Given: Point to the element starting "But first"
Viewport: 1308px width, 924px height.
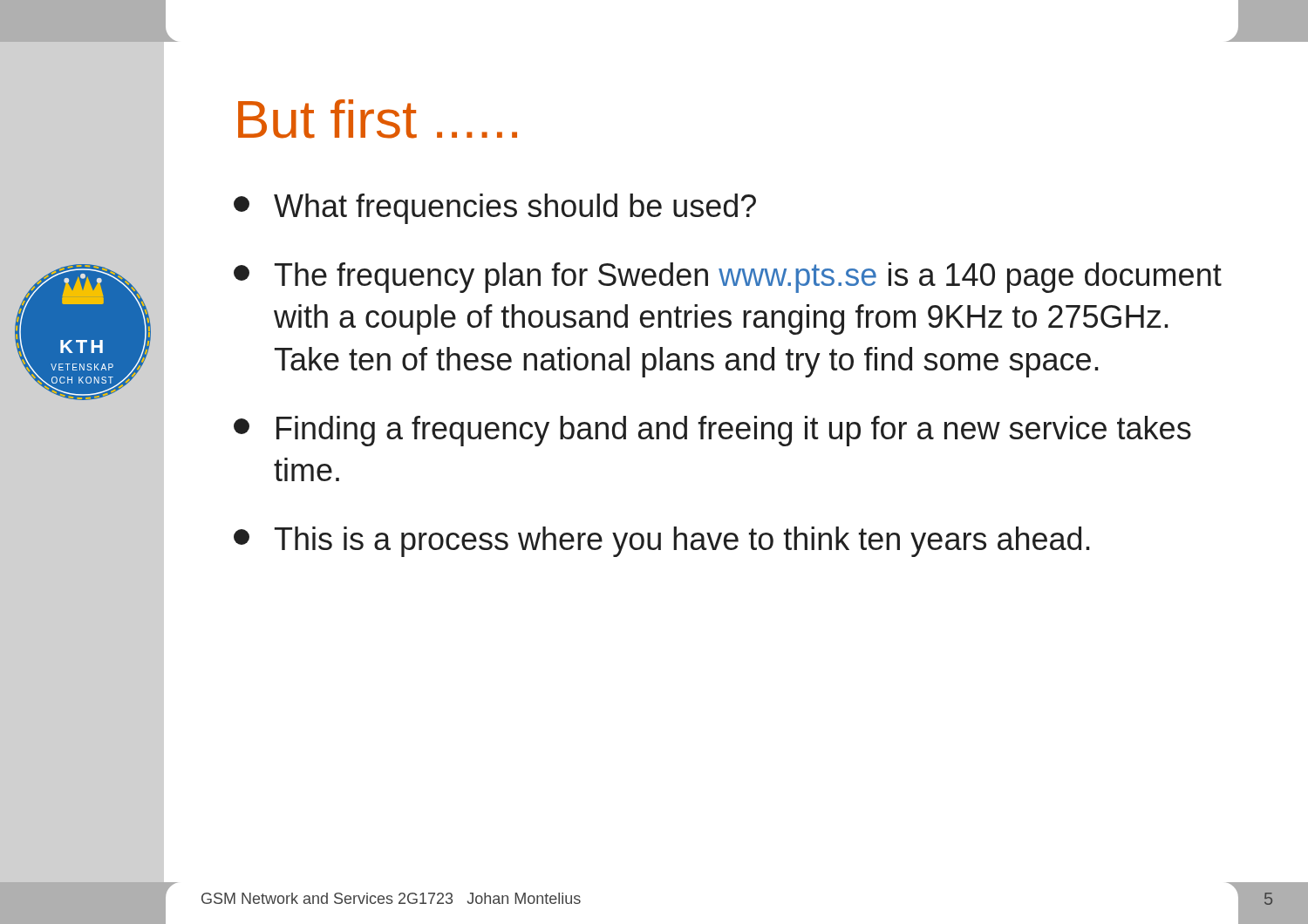Looking at the screenshot, I should pyautogui.click(x=378, y=119).
